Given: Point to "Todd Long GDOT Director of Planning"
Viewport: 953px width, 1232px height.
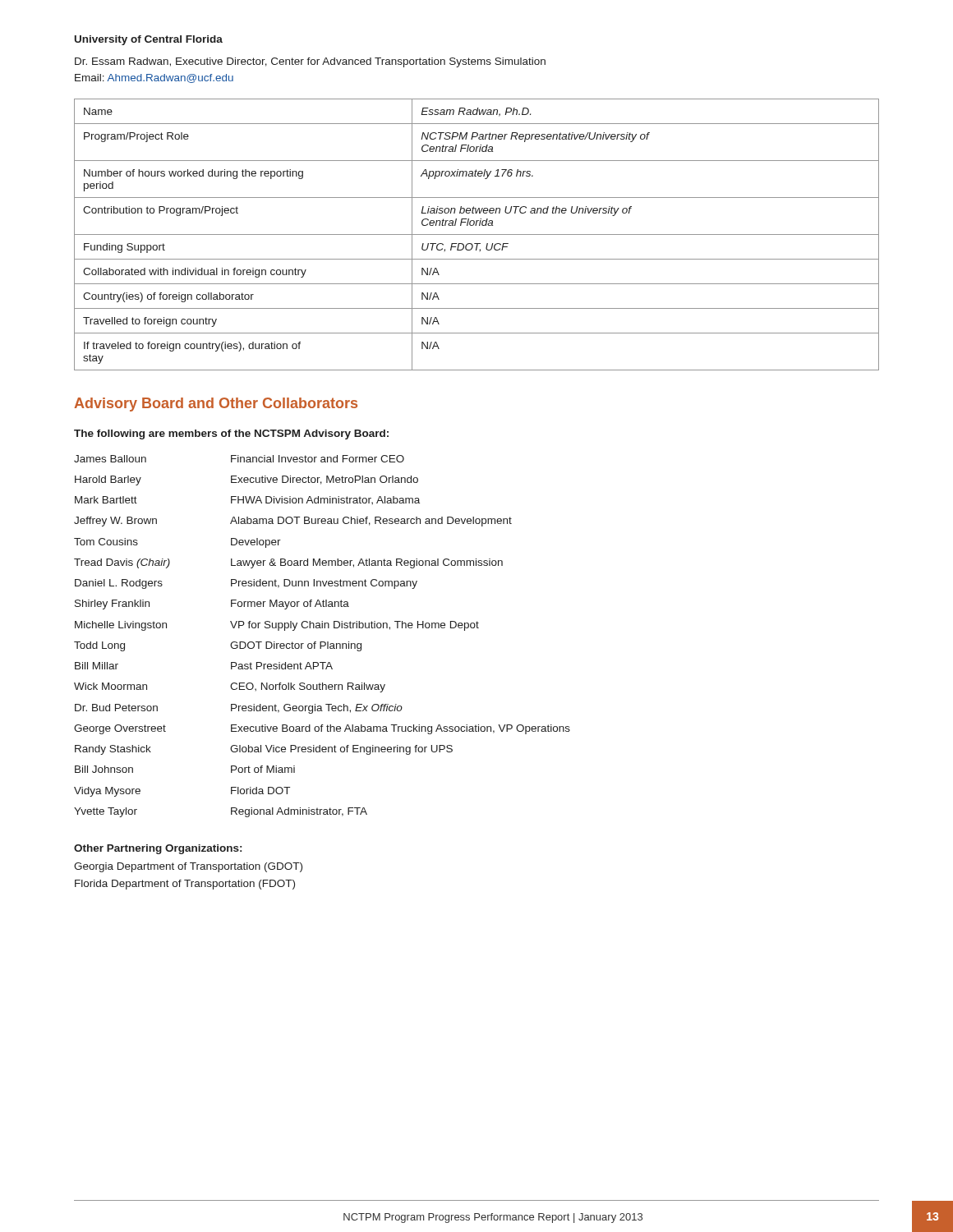Looking at the screenshot, I should 96,648.
